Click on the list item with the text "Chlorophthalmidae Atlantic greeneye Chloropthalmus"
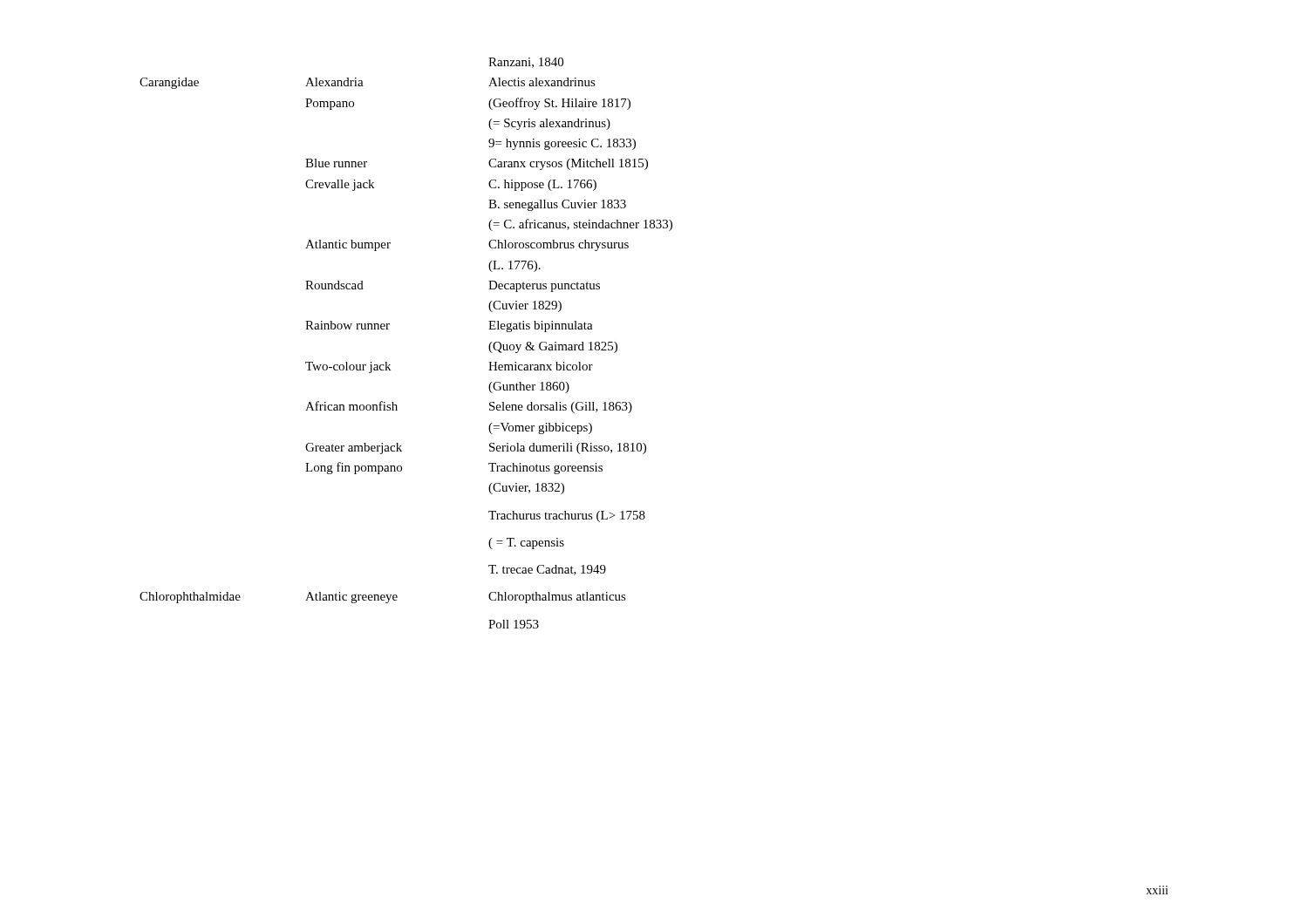This screenshot has width=1308, height=924. coord(383,598)
